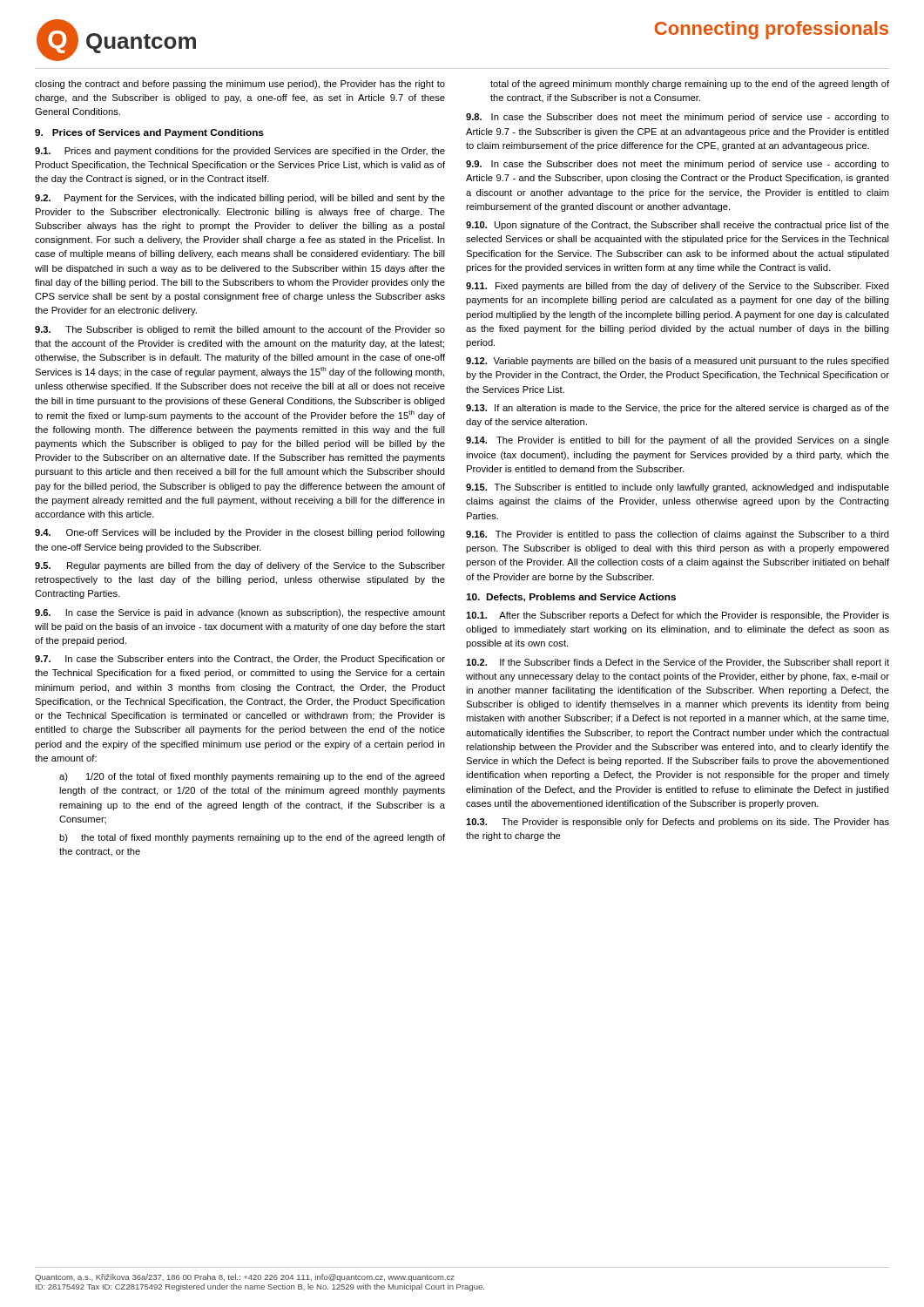
Task: Find the block on this page that starts "6. In case the Service"
Action: pos(240,626)
